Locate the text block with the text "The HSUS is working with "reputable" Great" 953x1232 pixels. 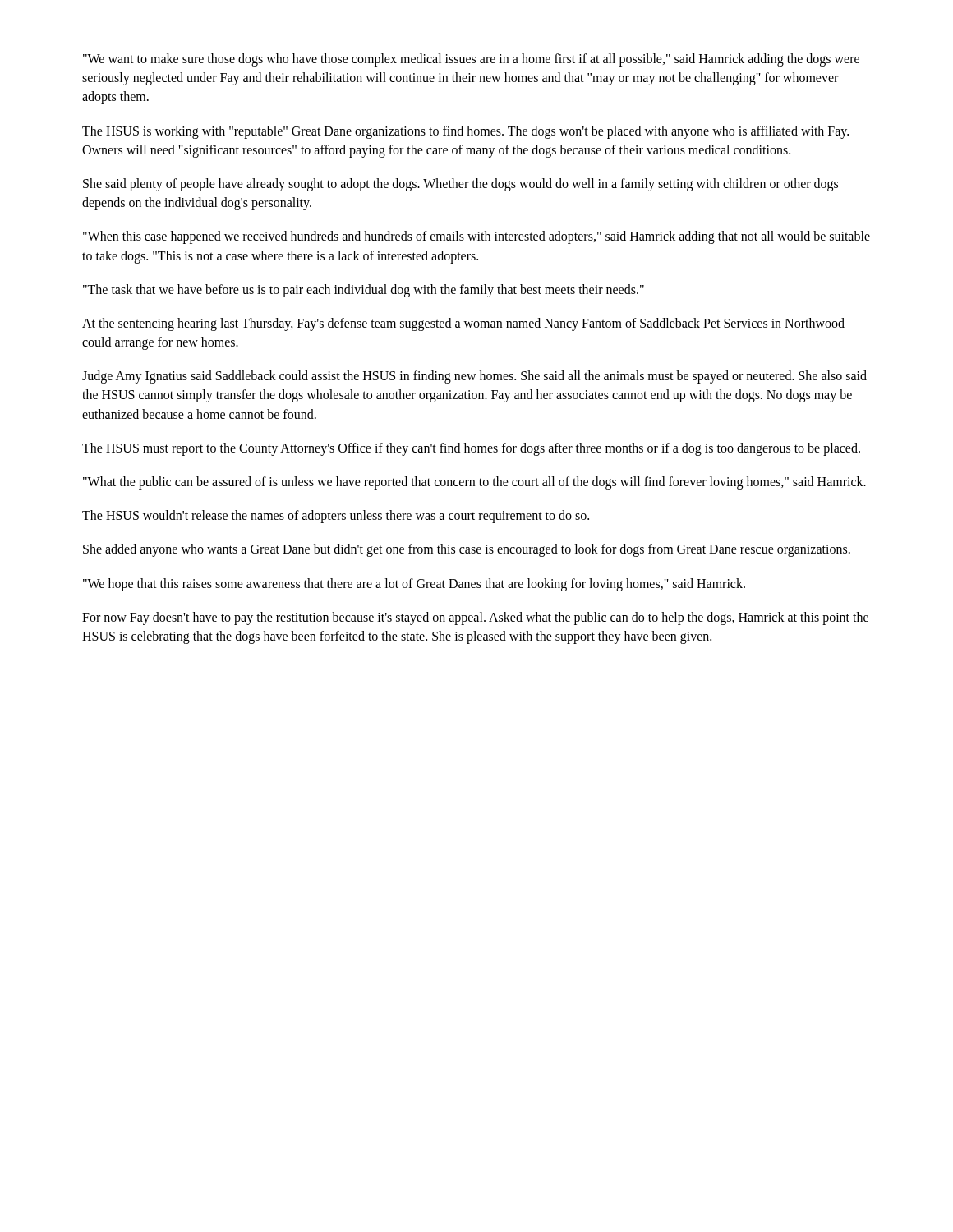tap(466, 140)
